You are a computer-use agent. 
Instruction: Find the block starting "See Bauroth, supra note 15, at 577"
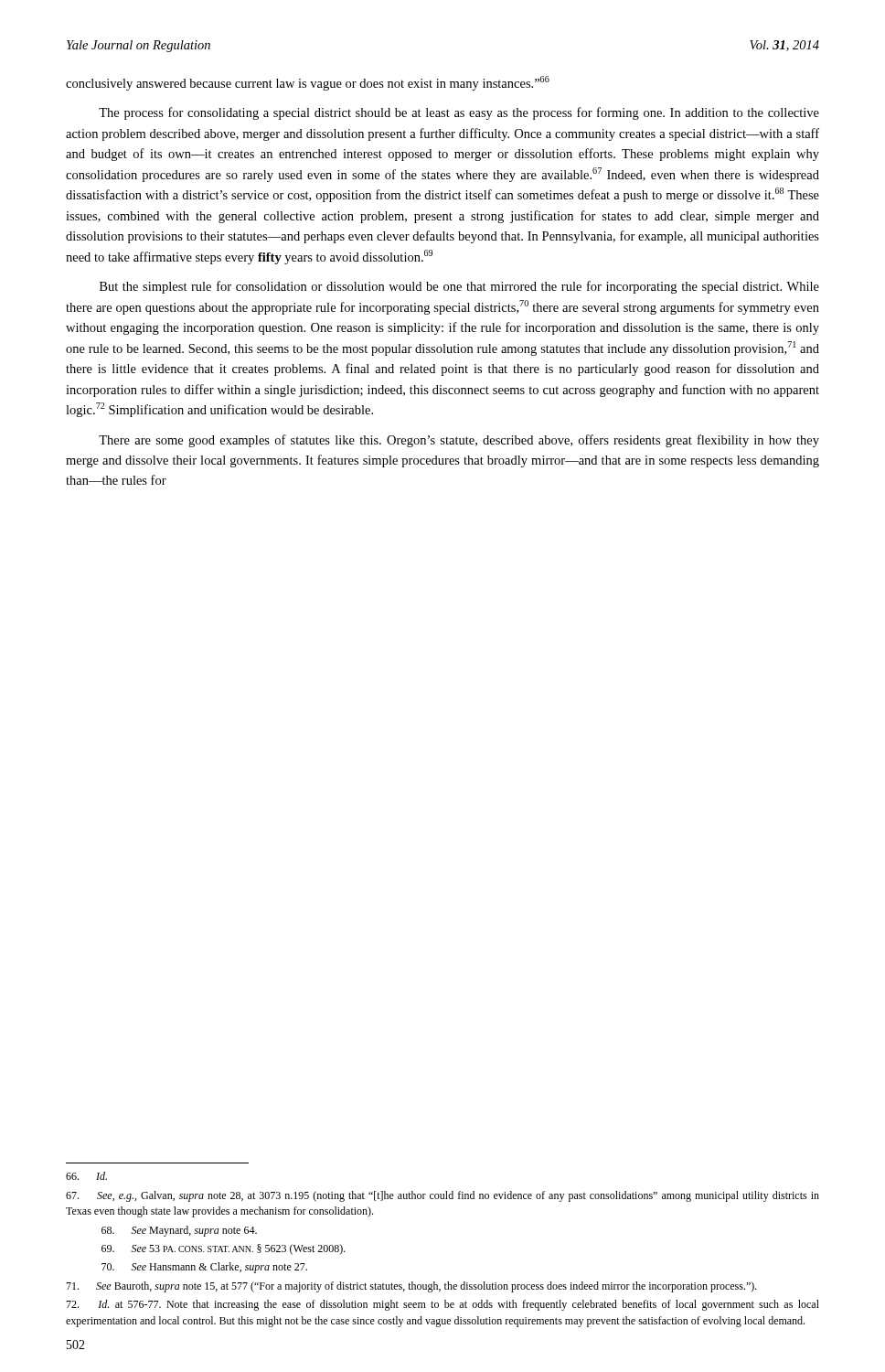412,1287
